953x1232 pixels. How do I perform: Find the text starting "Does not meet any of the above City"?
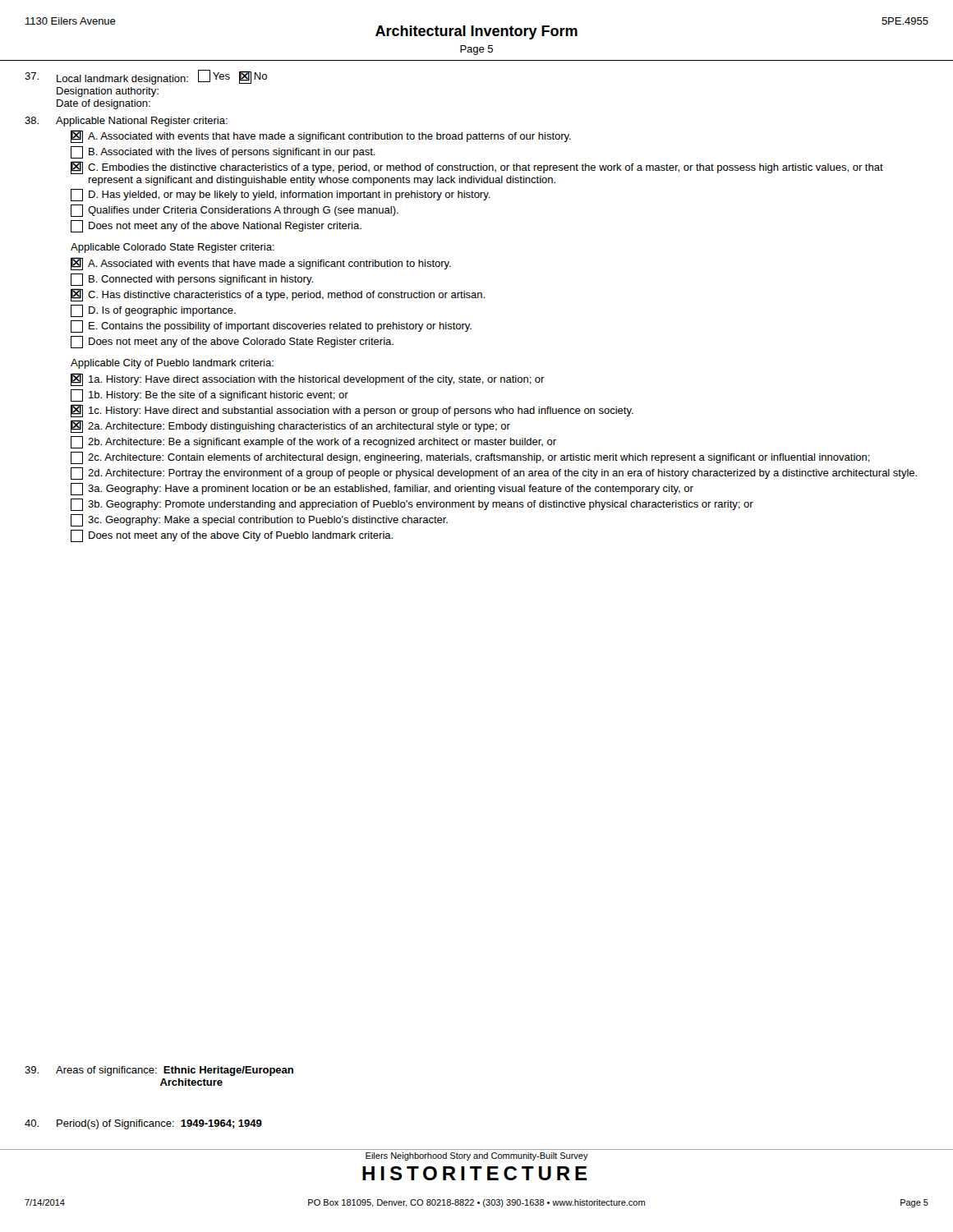coord(232,535)
